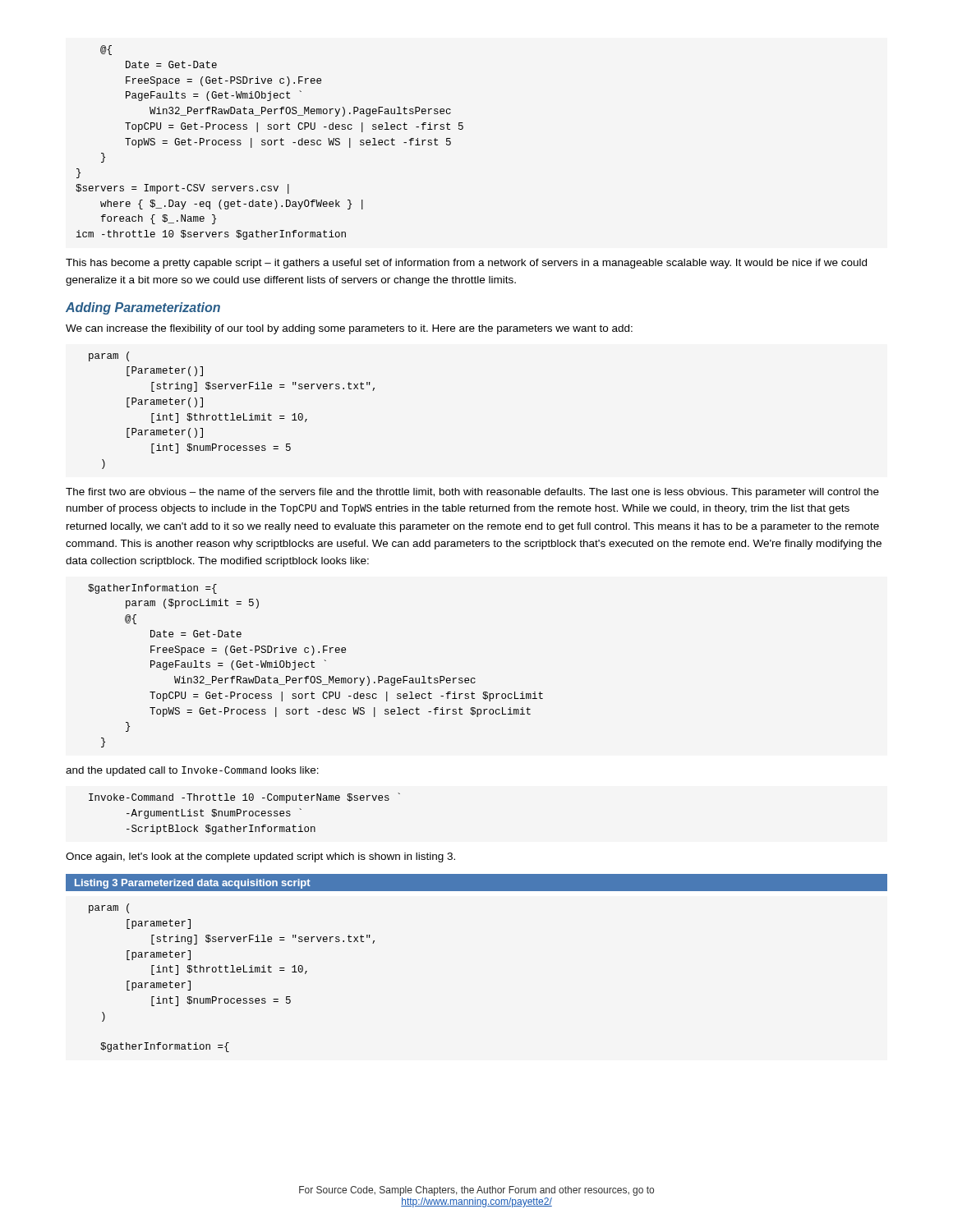953x1232 pixels.
Task: Click on the passage starting "Invoke-Command -Throttle 10 -ComputerName $serves `"
Action: tap(244, 798)
